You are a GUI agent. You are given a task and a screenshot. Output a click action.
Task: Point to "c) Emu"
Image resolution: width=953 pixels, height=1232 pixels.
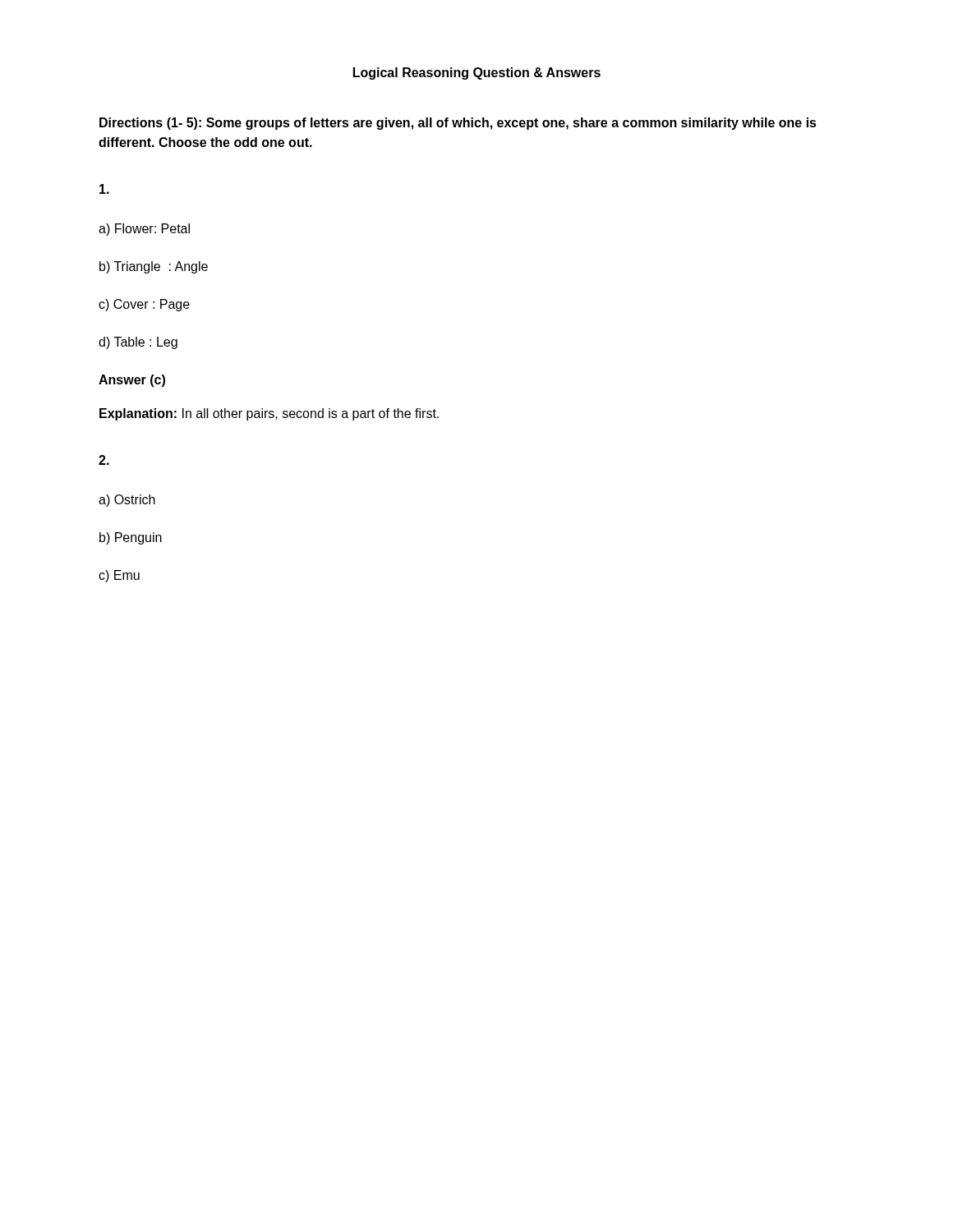coord(119,575)
